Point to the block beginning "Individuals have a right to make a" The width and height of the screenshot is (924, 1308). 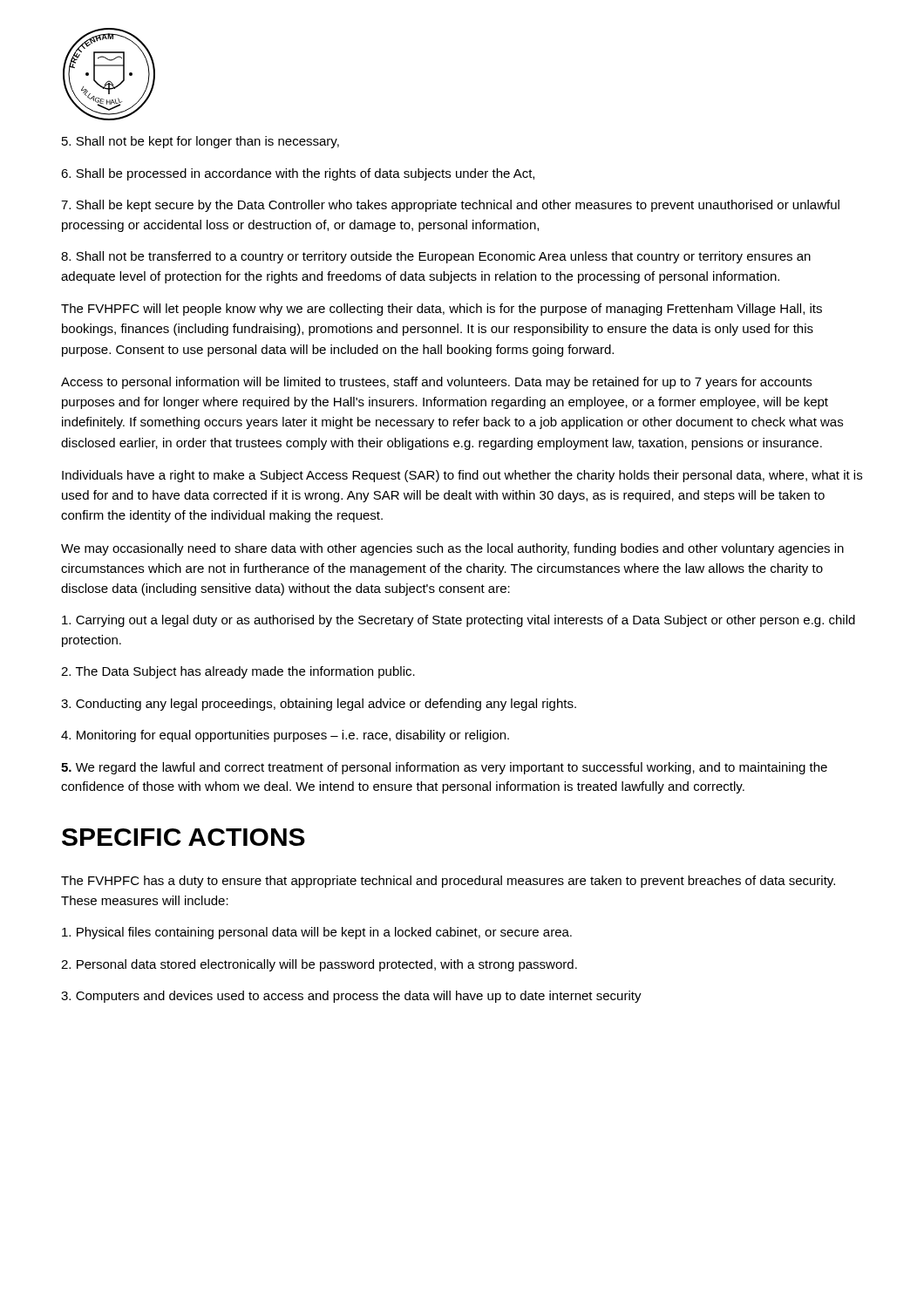462,495
